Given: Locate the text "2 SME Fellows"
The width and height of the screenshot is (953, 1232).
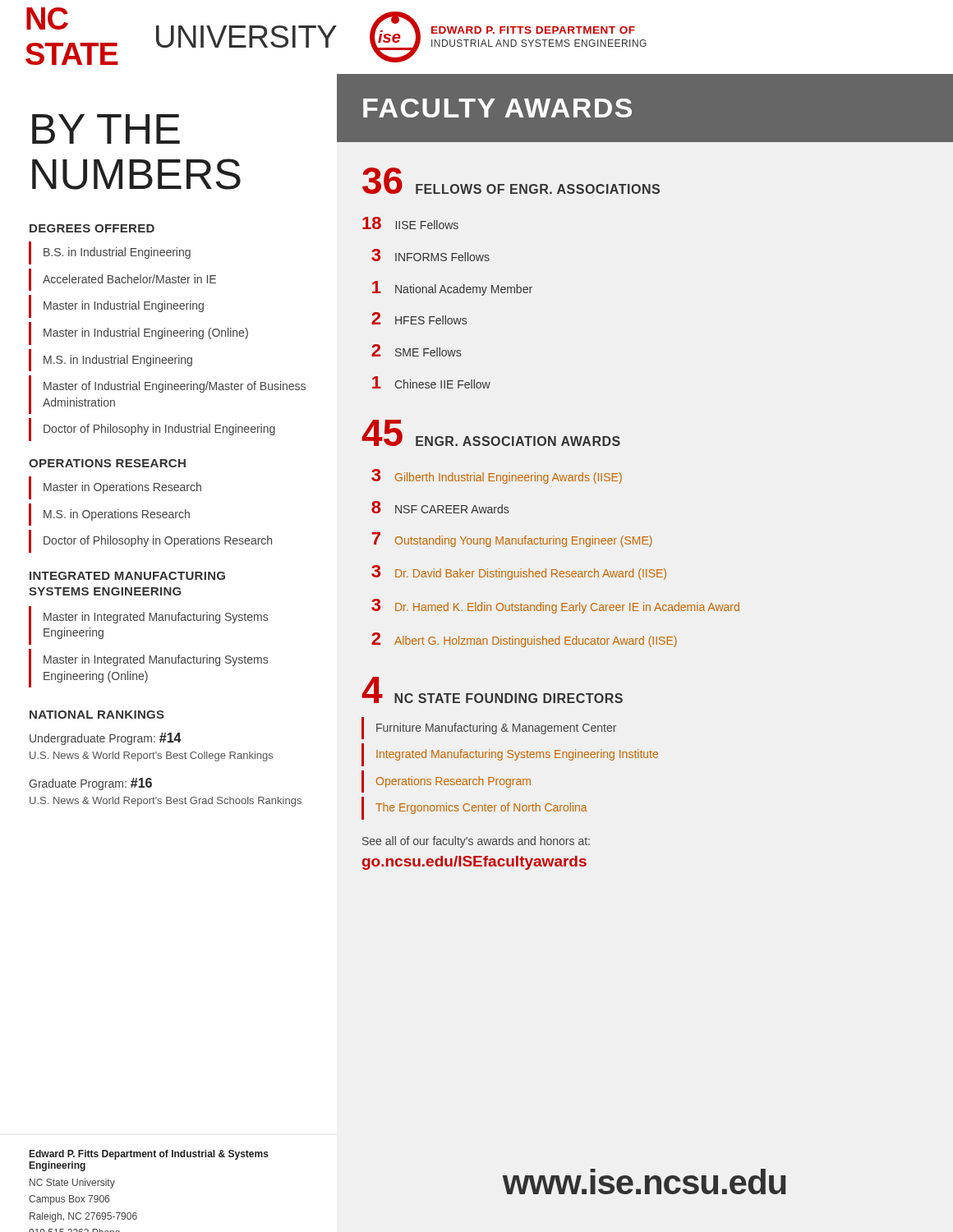Looking at the screenshot, I should point(411,351).
